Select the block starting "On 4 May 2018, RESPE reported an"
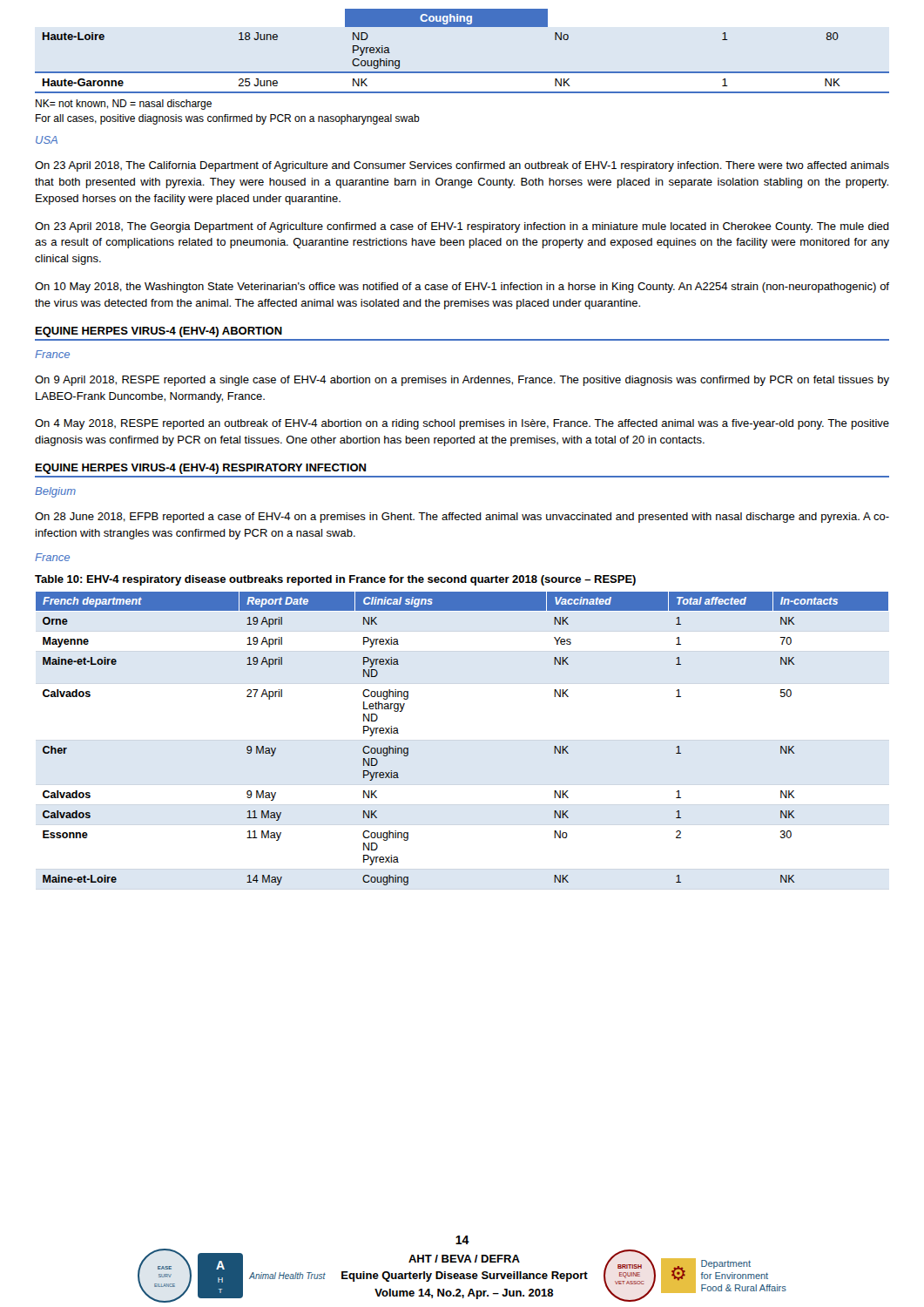Image resolution: width=924 pixels, height=1307 pixels. pos(462,432)
